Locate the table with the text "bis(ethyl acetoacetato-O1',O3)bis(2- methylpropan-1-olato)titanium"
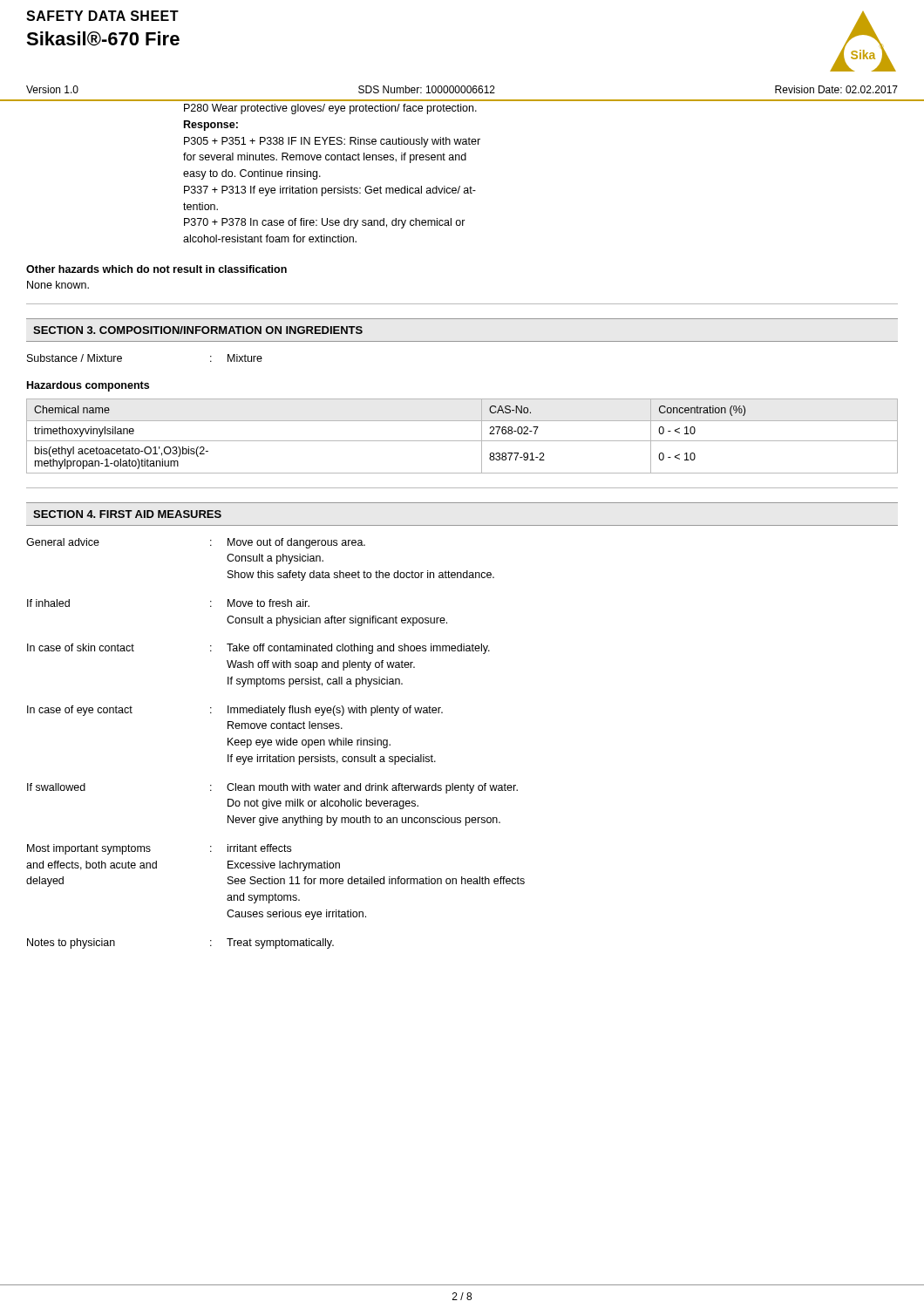Image resolution: width=924 pixels, height=1308 pixels. coord(462,436)
